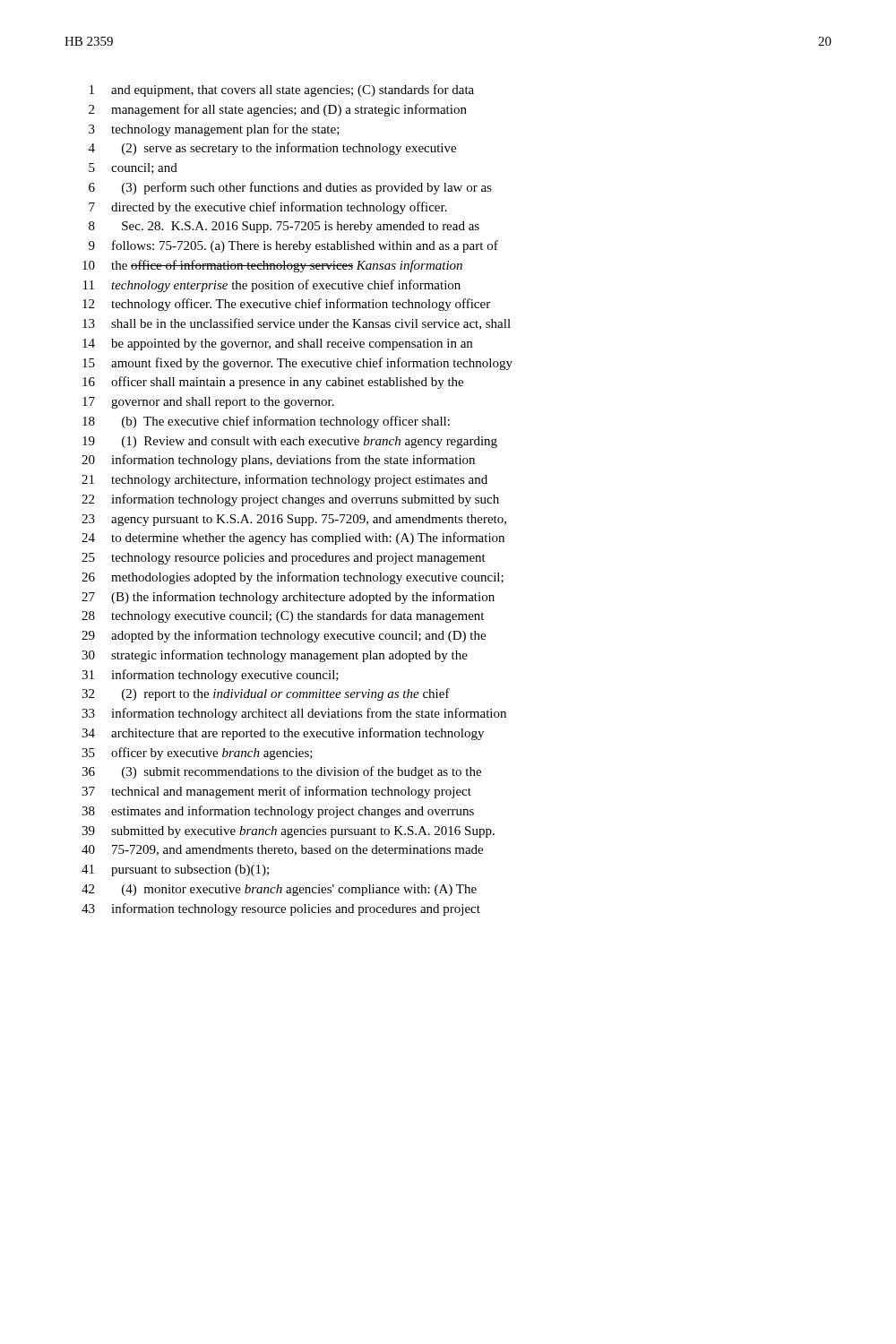Where is the passage that starts "18 (b) The executive chief information"?
Screen dimensions: 1344x896
click(x=448, y=422)
